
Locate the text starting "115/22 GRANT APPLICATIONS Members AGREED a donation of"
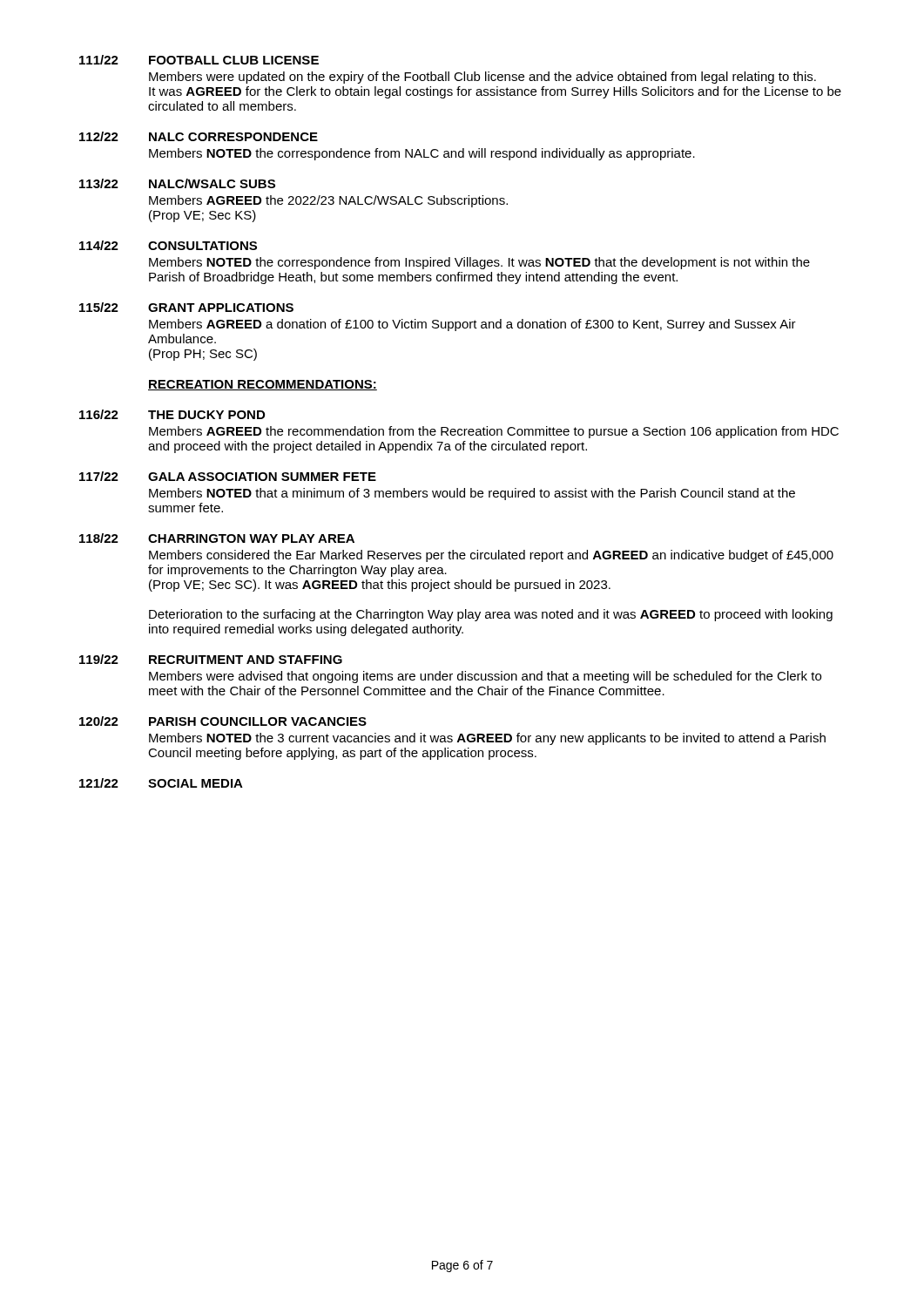[462, 330]
